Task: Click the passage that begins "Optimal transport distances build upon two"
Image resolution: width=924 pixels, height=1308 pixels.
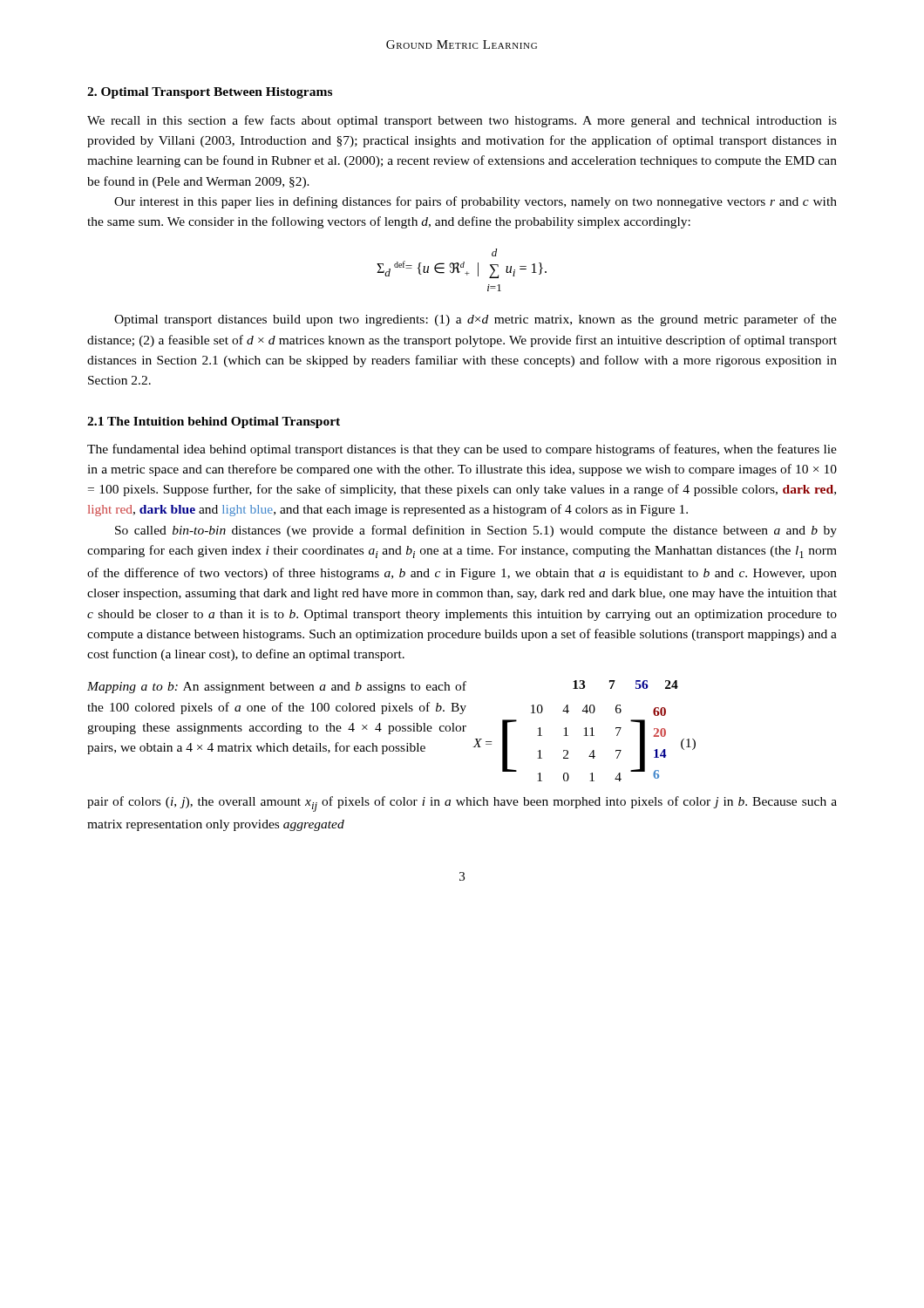Action: coord(462,349)
